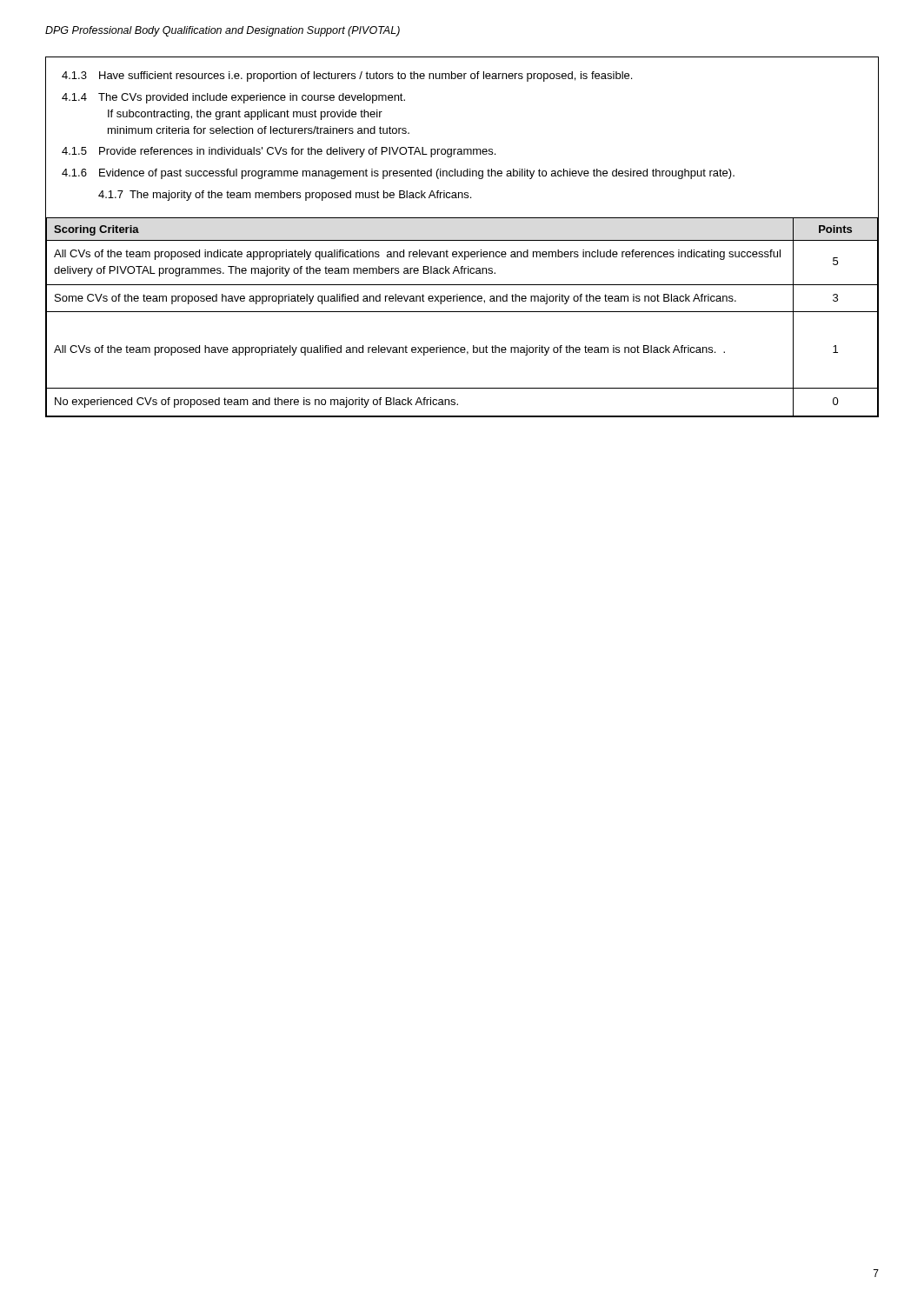This screenshot has width=924, height=1304.
Task: Locate the block of text that opens with "4.1.7 The majority of the team members"
Action: tap(462, 195)
